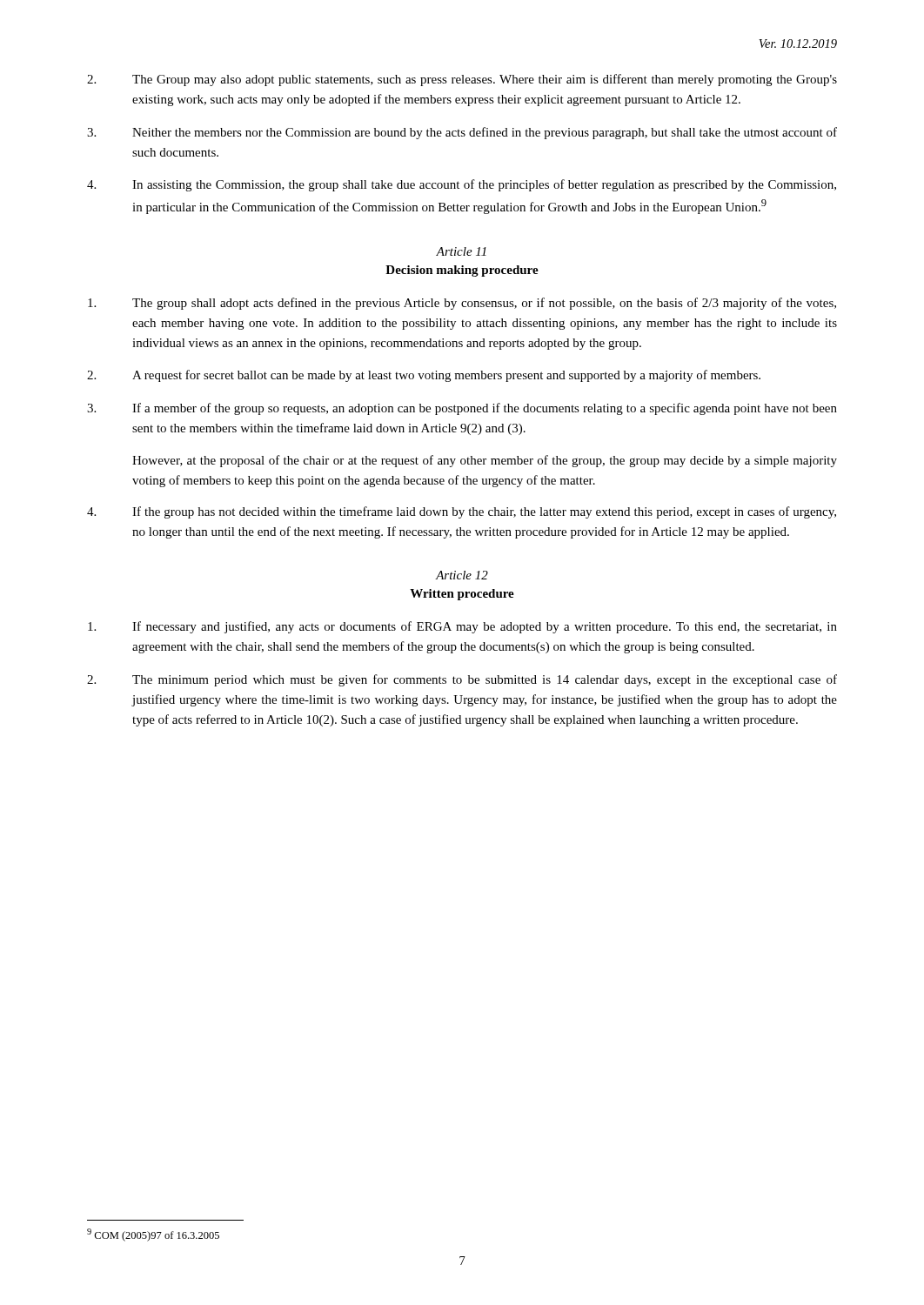Click the passage that begins "3. If a member of"
This screenshot has height=1305, width=924.
(462, 418)
